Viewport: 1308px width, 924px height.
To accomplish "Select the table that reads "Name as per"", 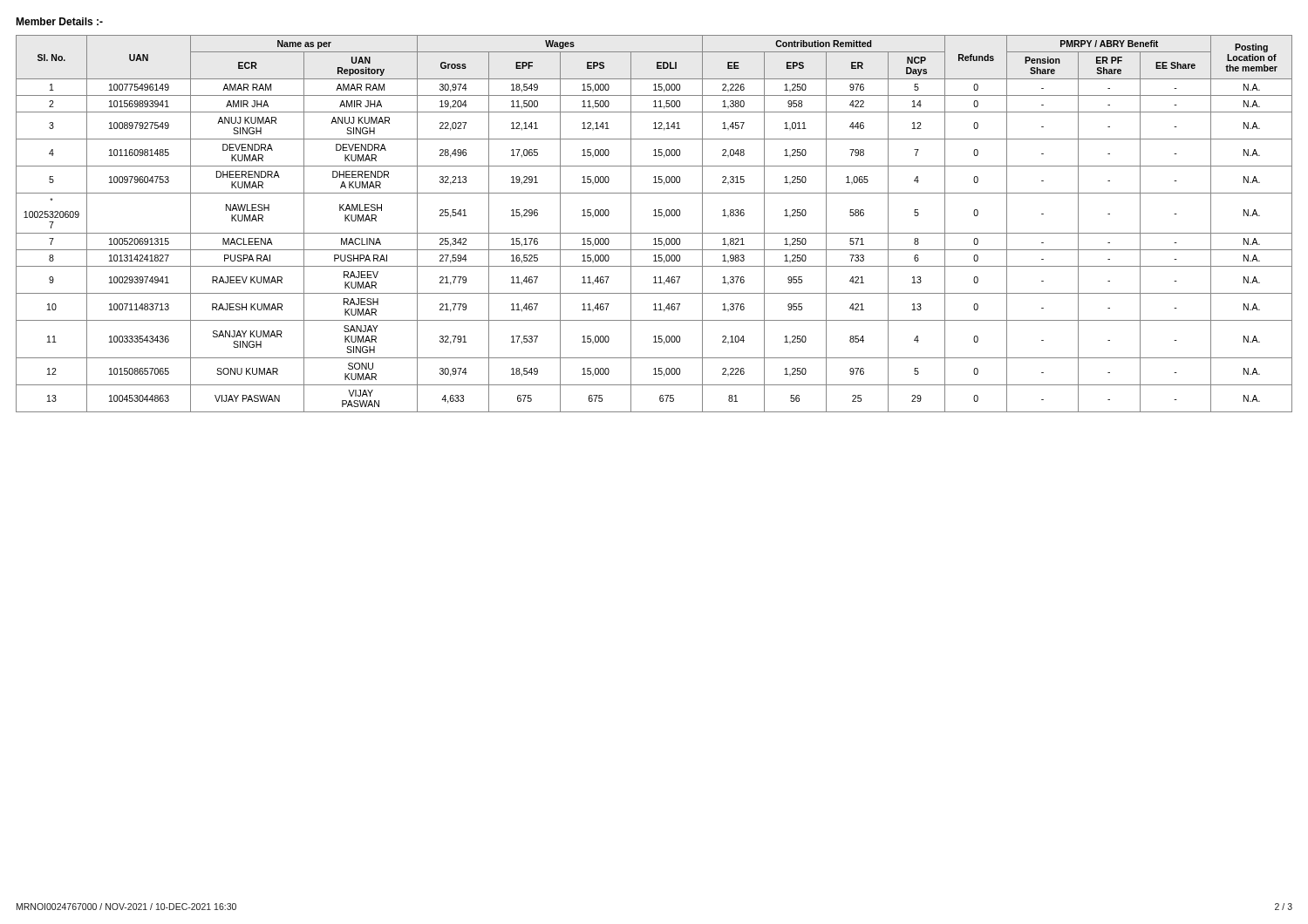I will click(x=654, y=223).
